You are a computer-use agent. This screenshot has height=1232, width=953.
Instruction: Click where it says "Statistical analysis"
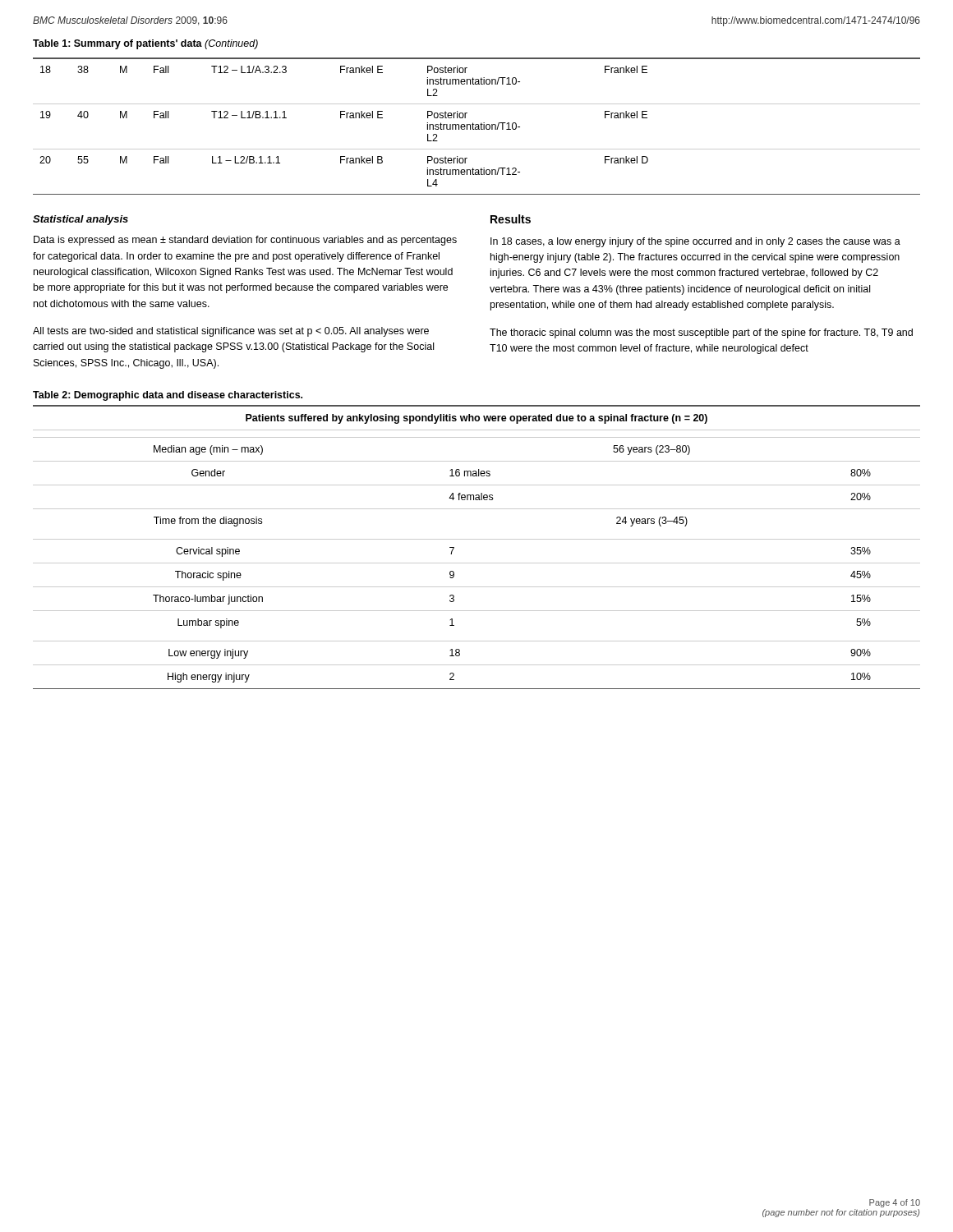coord(81,219)
